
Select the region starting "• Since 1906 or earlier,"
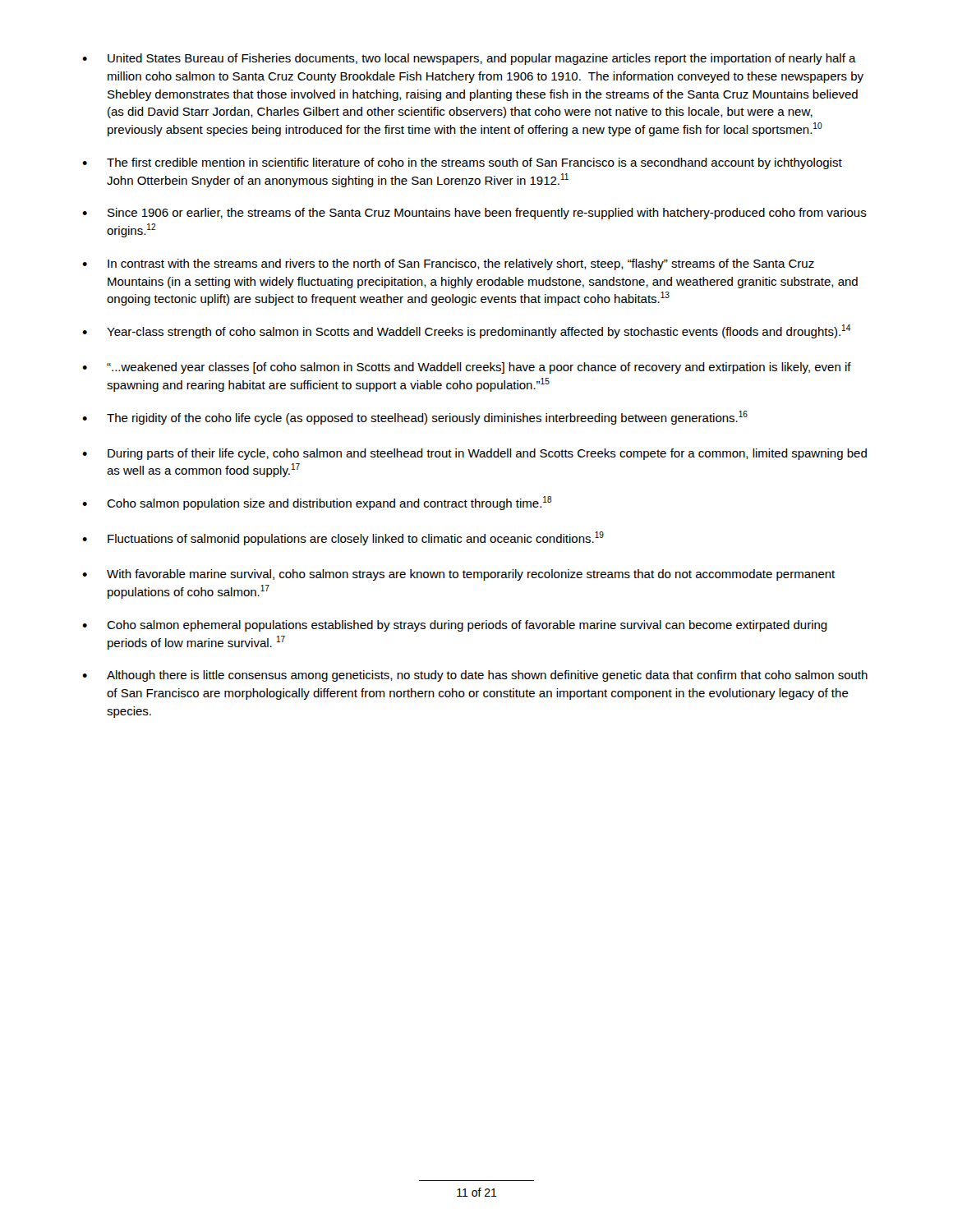[x=476, y=222]
